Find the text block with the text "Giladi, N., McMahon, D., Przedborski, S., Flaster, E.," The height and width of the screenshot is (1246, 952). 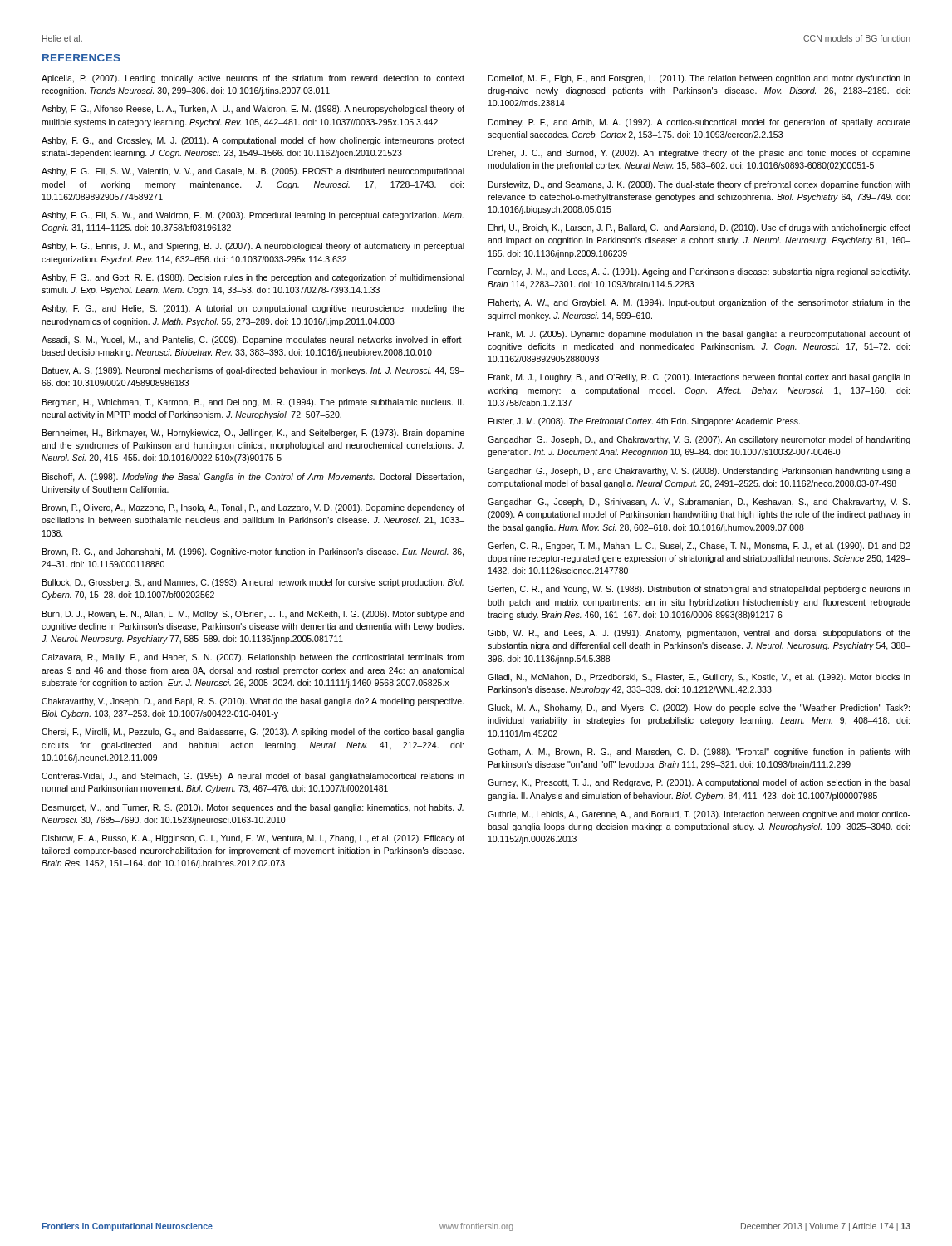click(x=699, y=683)
